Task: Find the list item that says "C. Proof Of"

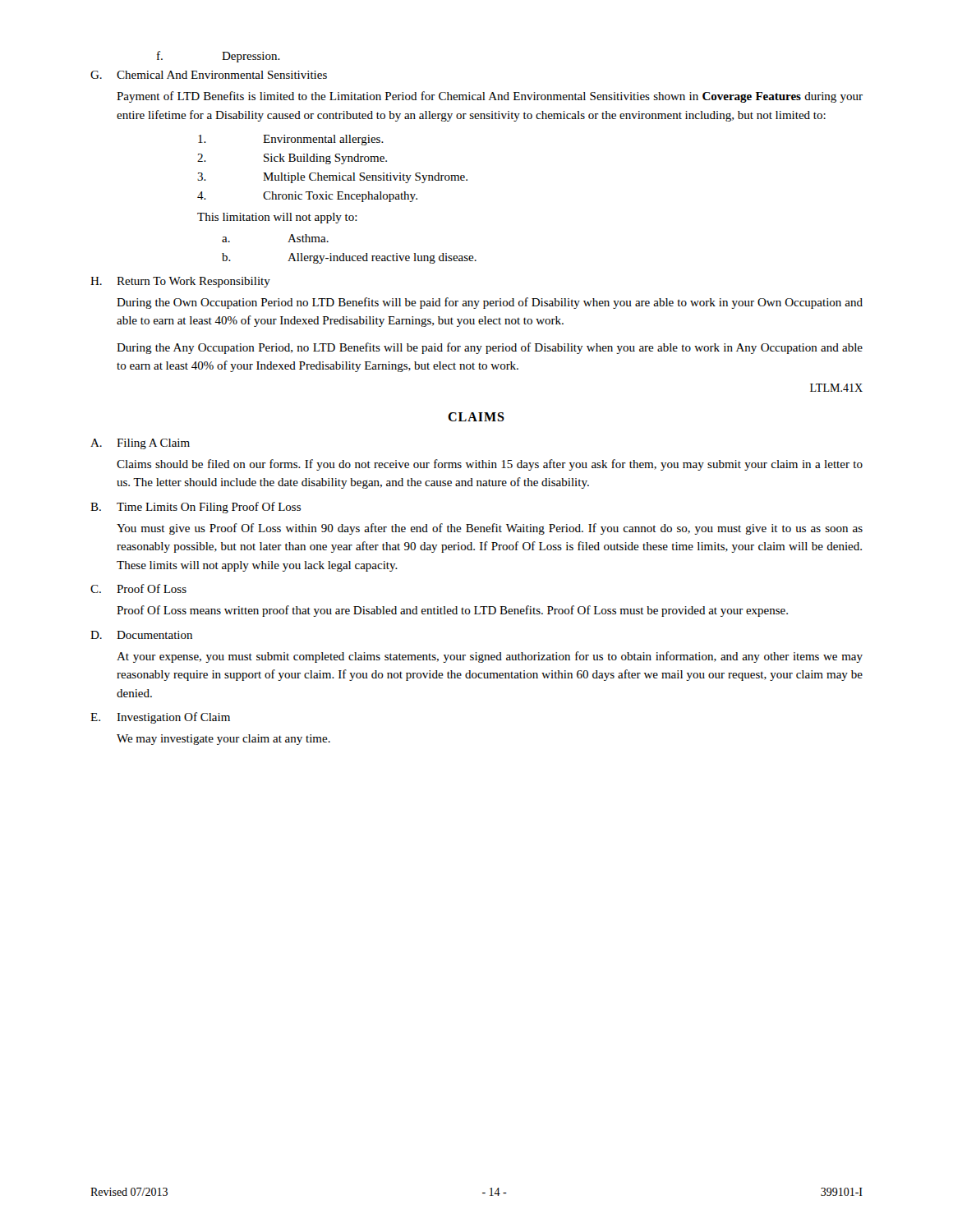Action: tap(138, 588)
